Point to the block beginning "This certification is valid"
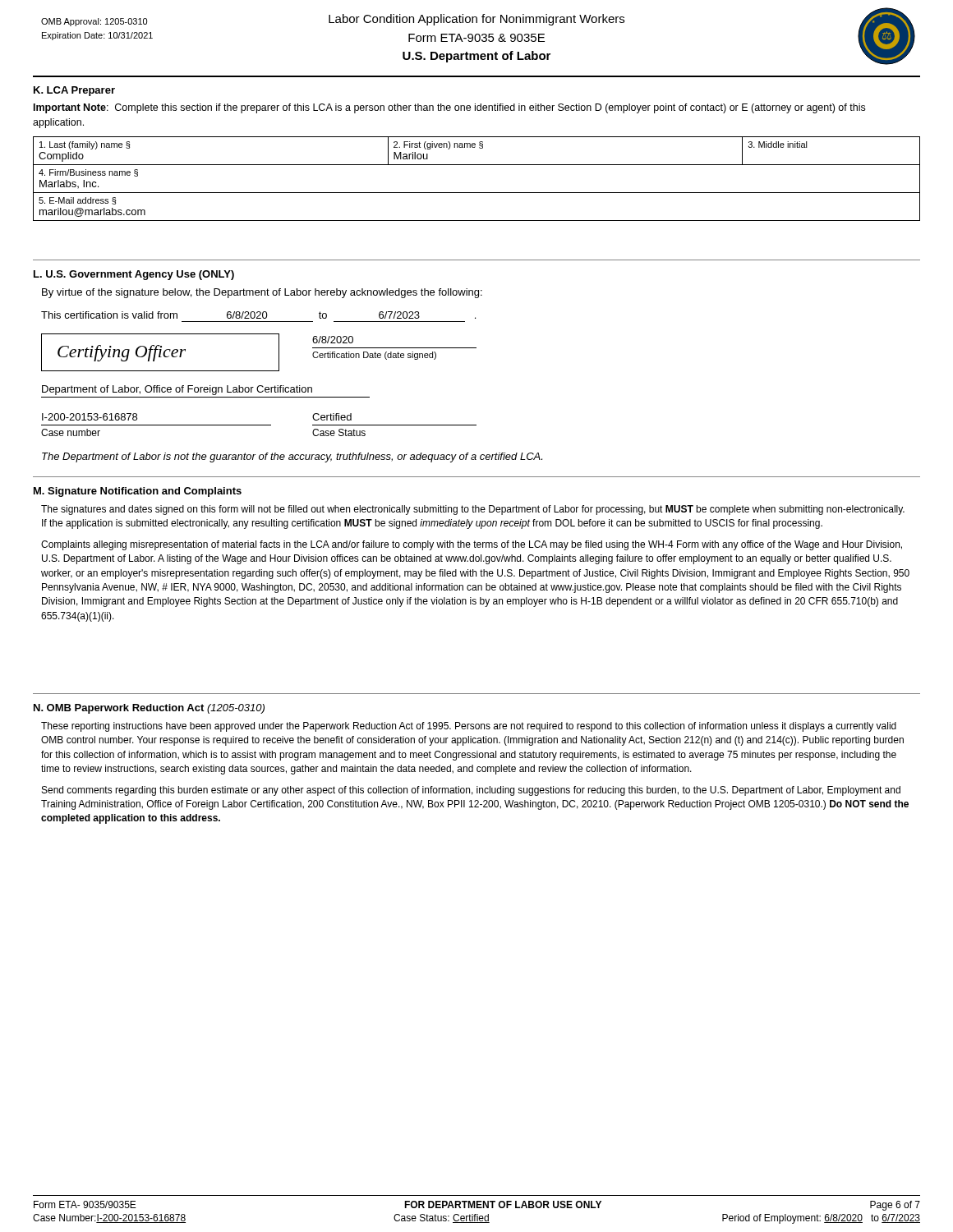This screenshot has width=953, height=1232. pos(259,315)
